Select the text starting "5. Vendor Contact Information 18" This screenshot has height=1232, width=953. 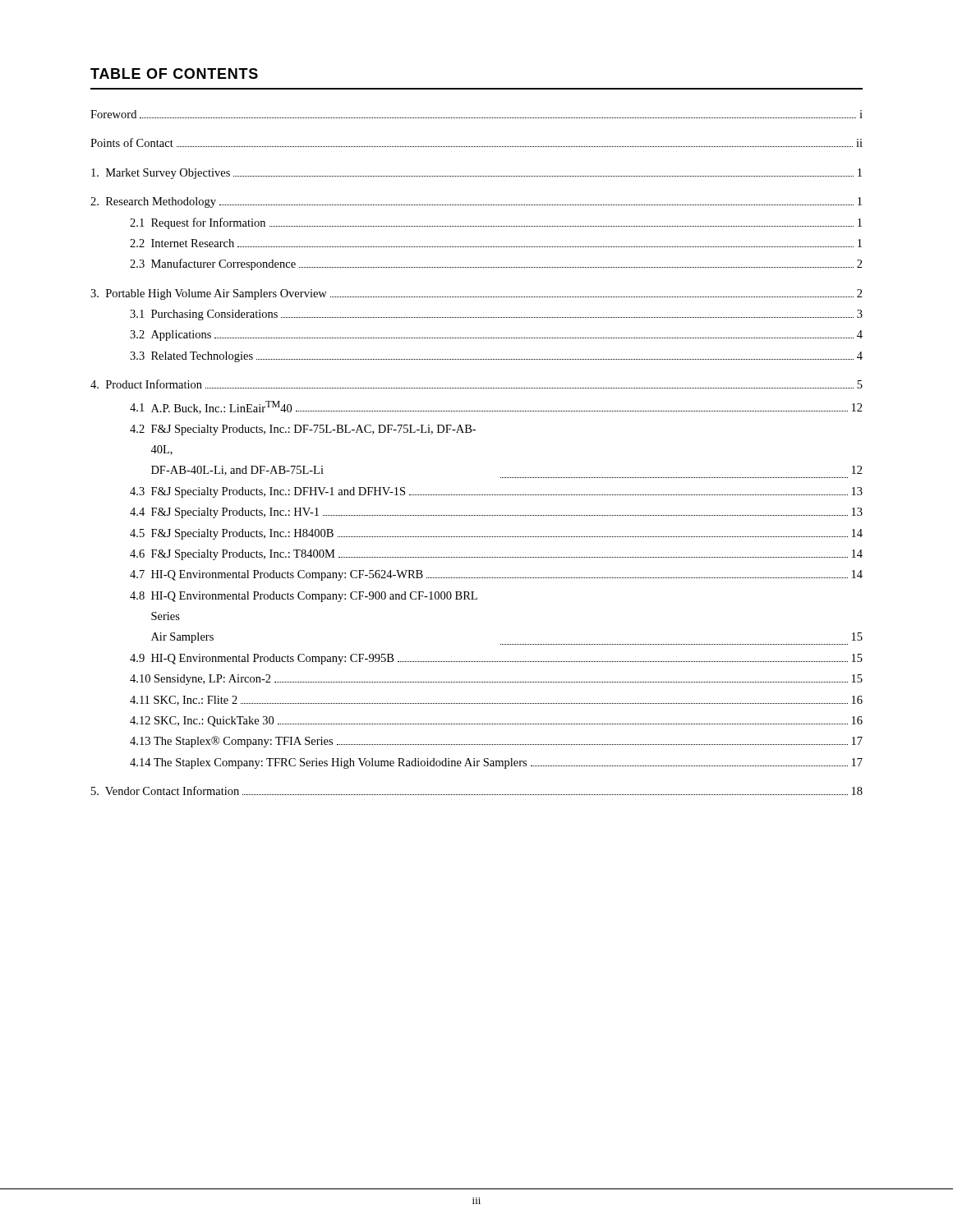(x=476, y=792)
